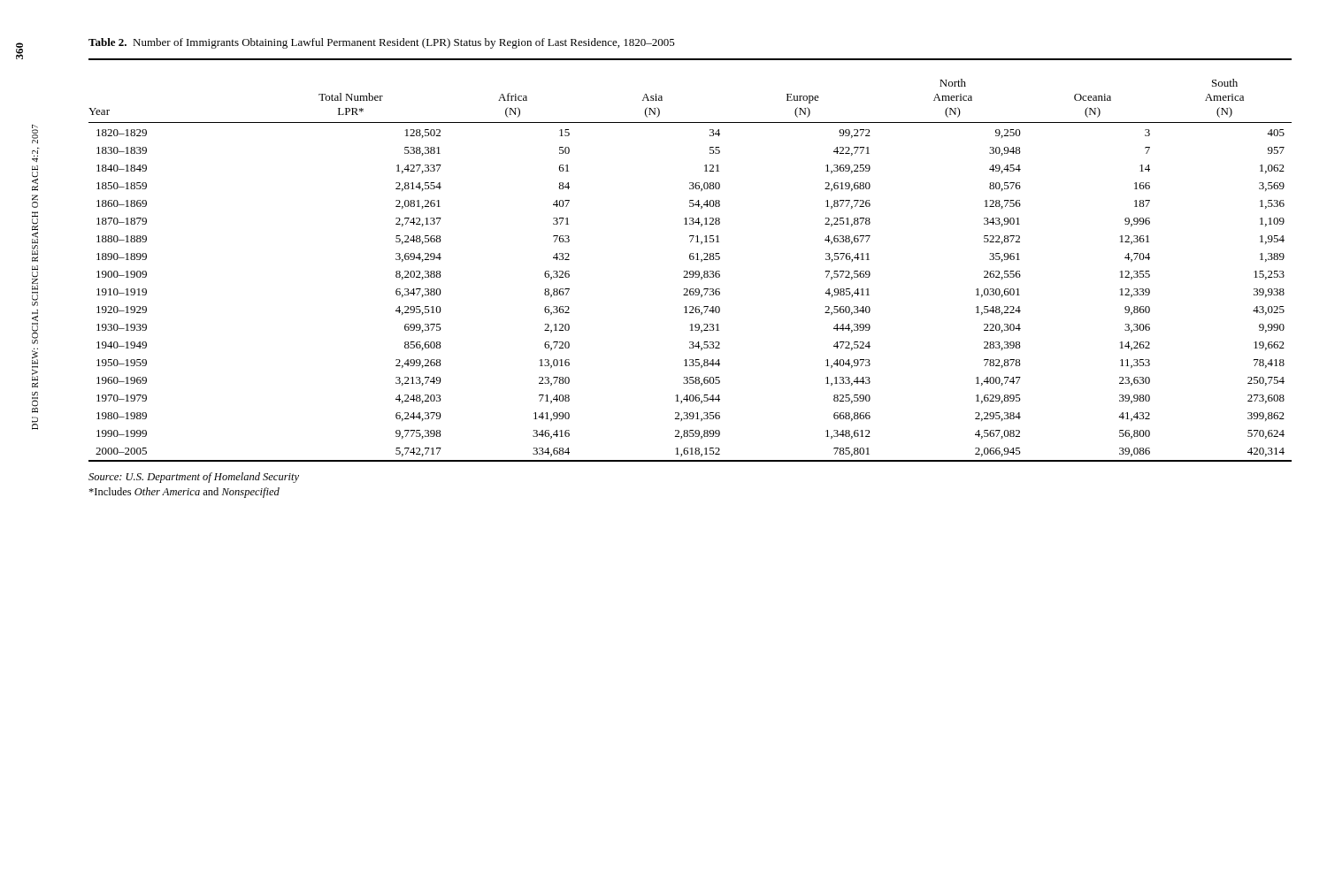
Task: Select the caption containing "Table 2. Number of"
Action: [382, 42]
